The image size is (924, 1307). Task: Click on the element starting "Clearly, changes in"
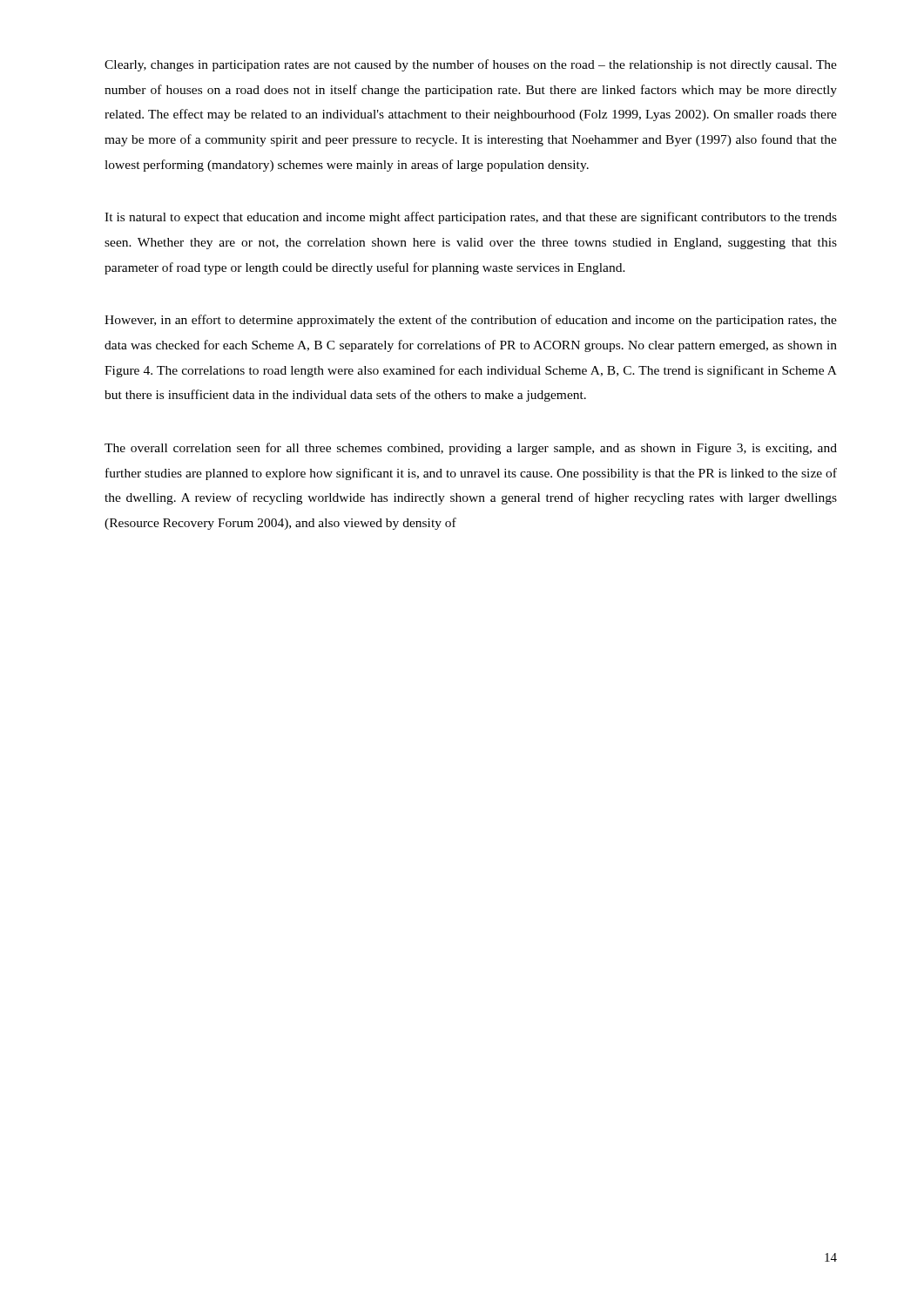click(471, 114)
